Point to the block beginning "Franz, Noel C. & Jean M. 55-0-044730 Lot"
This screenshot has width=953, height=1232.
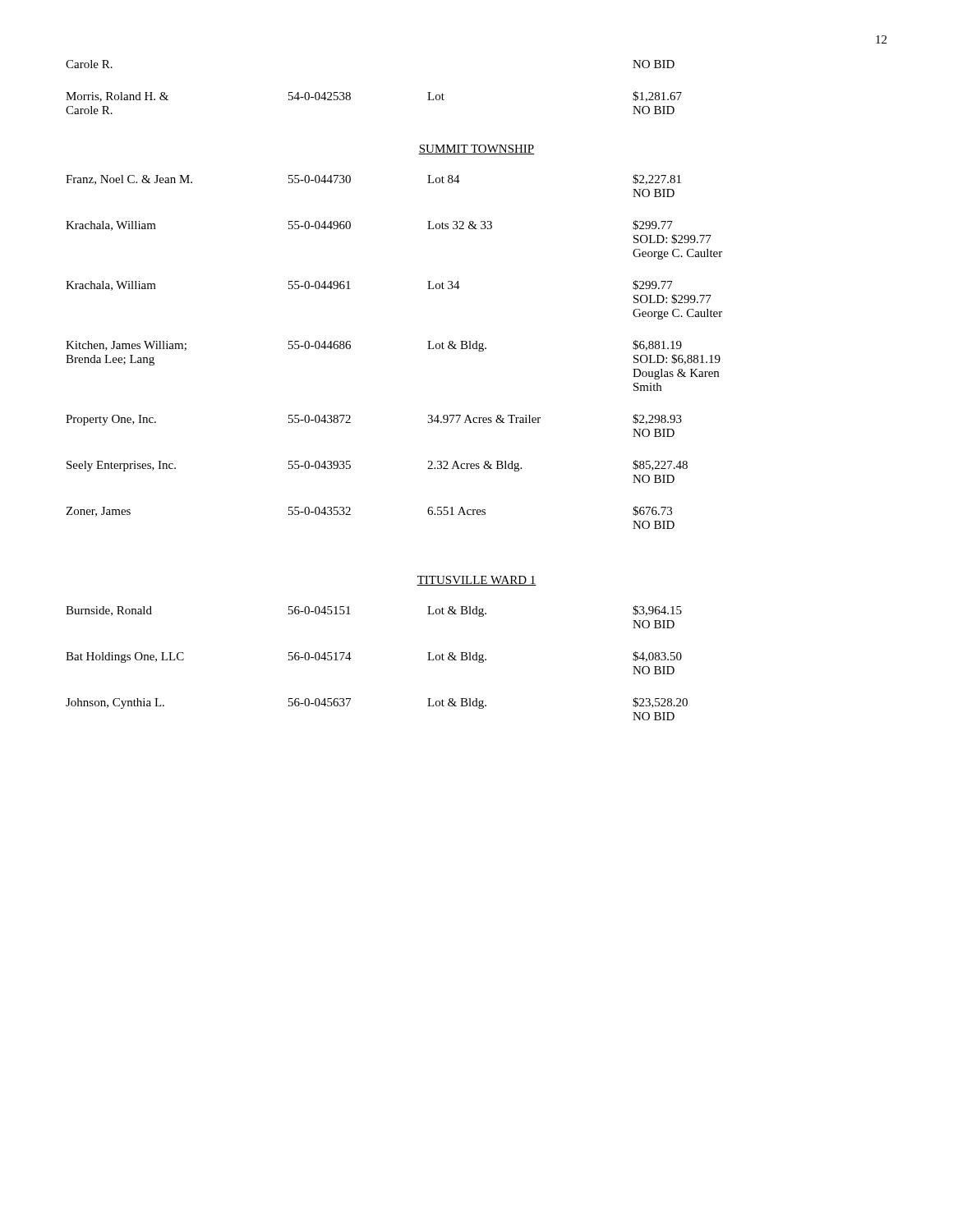coord(129,179)
